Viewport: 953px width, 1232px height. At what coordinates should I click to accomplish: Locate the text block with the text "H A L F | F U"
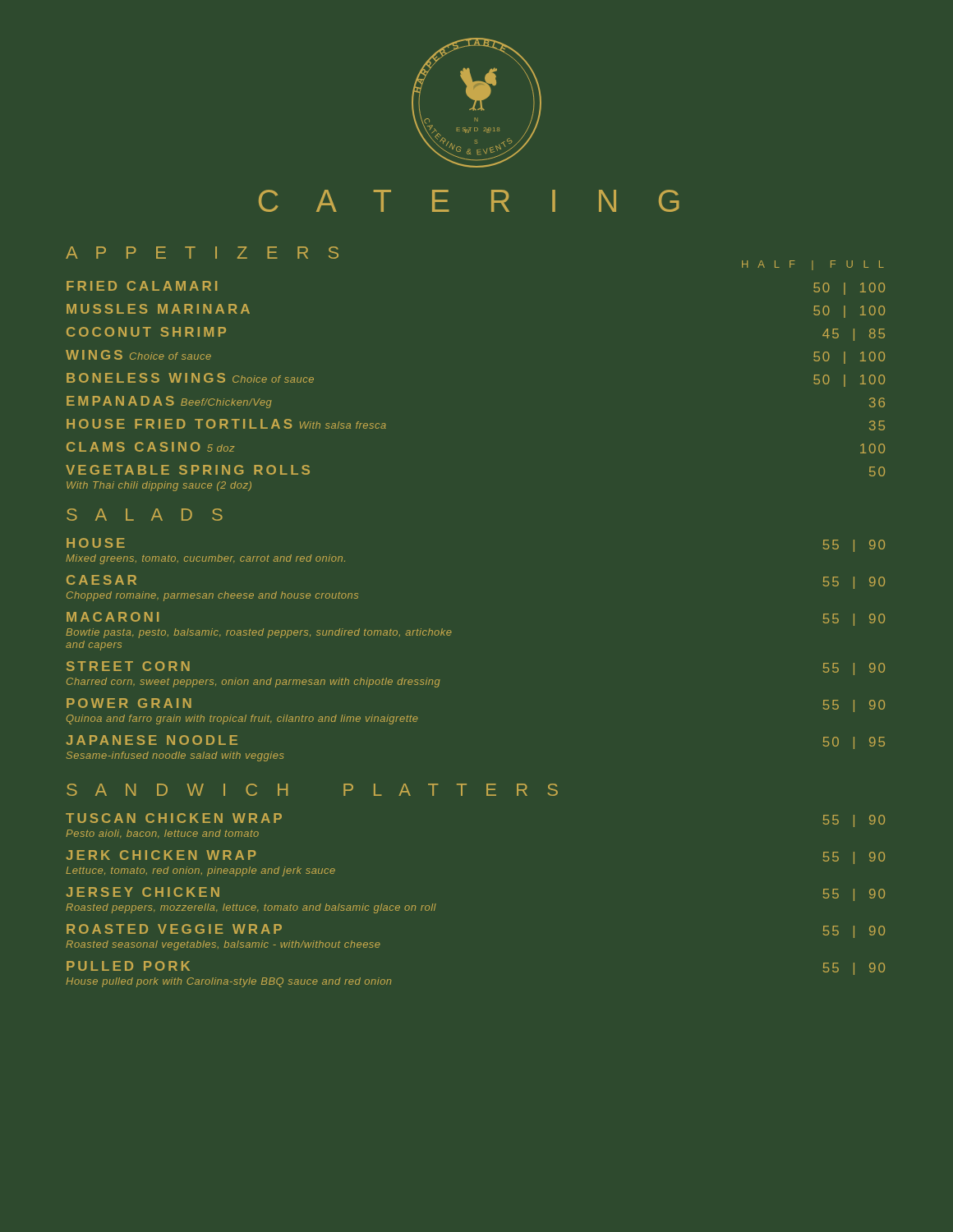(814, 264)
